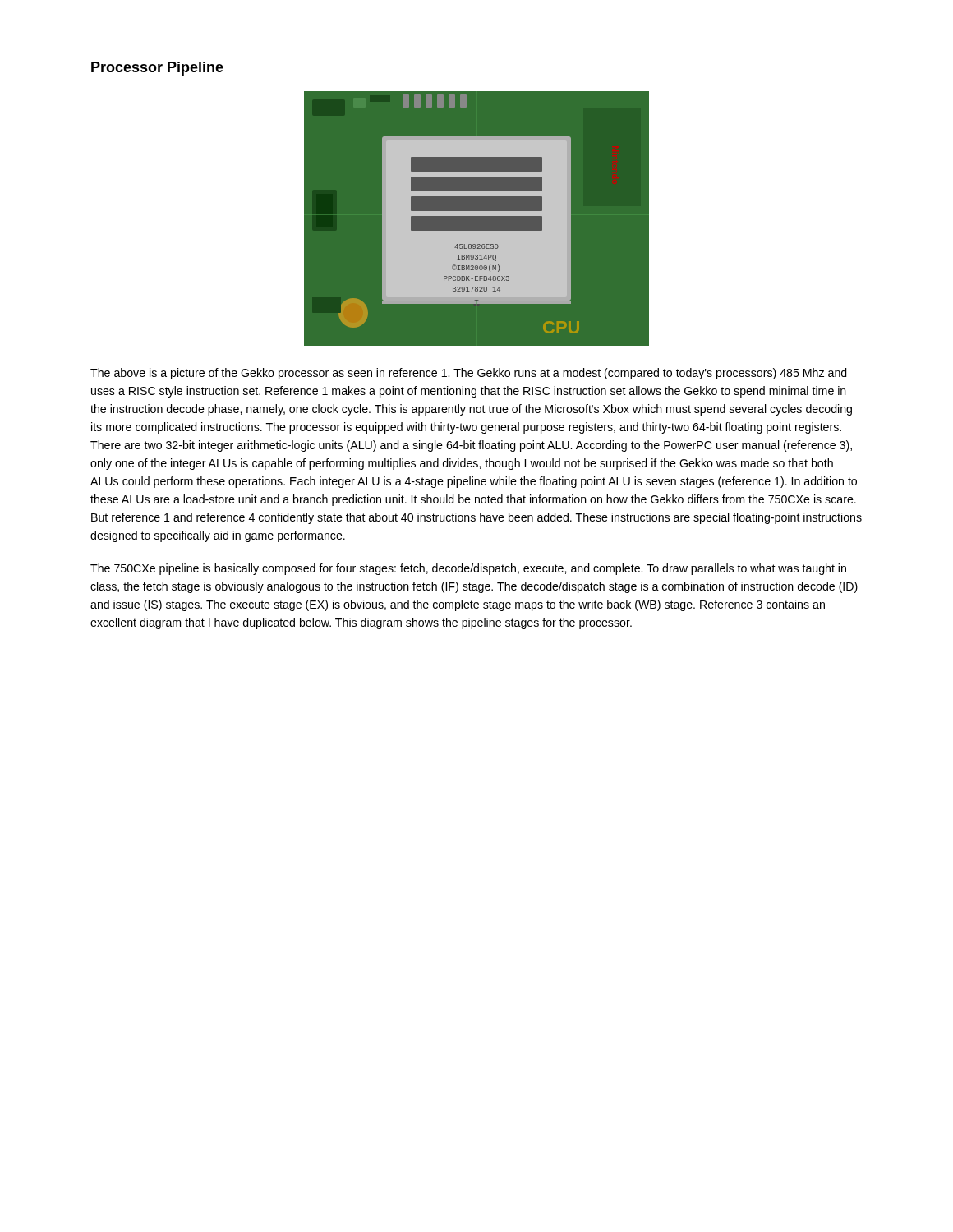Find "Processor Pipeline" on this page
953x1232 pixels.
[157, 67]
